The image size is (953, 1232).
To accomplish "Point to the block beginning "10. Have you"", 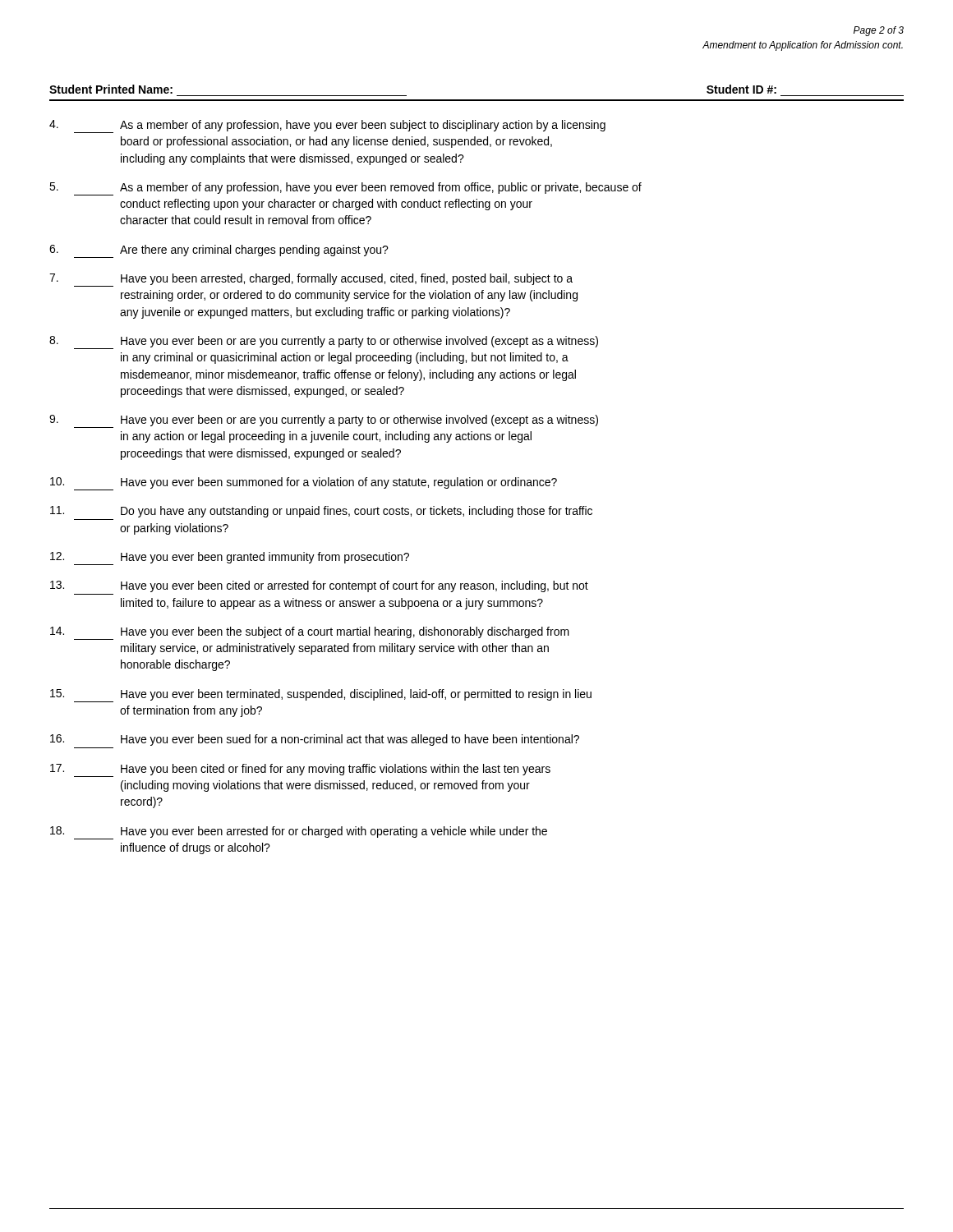I will [x=476, y=482].
